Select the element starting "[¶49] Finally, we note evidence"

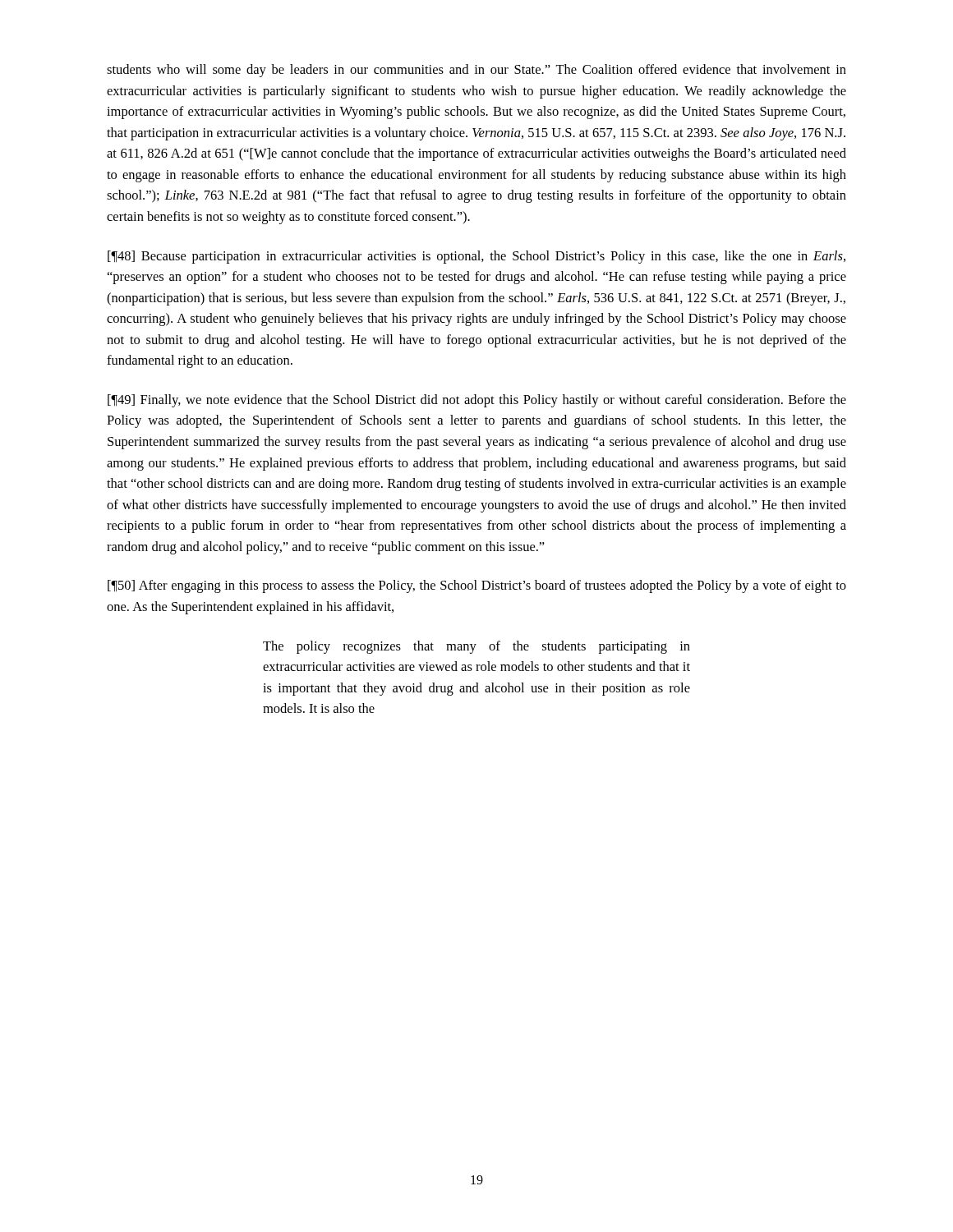point(476,473)
